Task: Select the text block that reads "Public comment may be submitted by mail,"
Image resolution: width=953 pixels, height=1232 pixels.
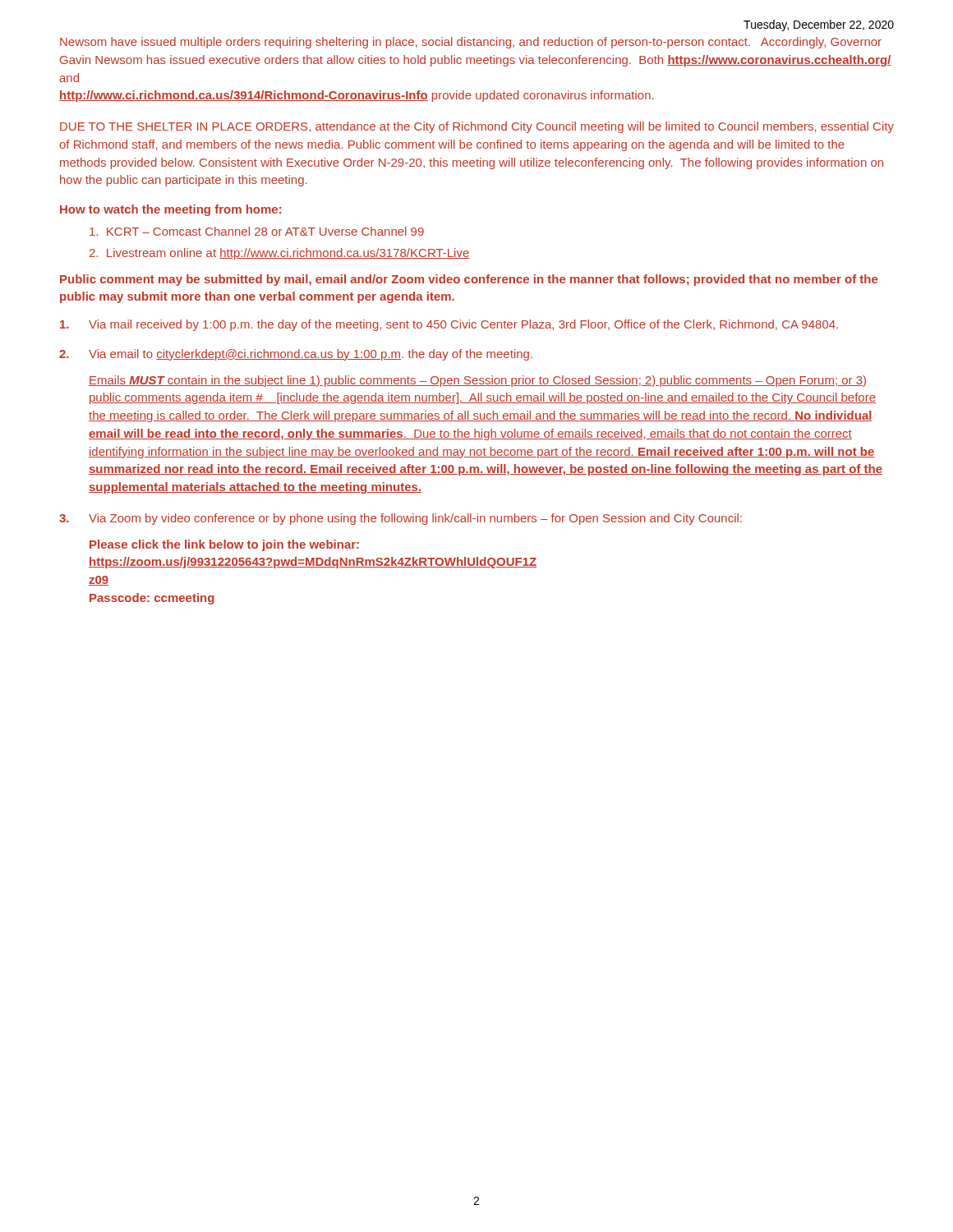Action: [469, 287]
